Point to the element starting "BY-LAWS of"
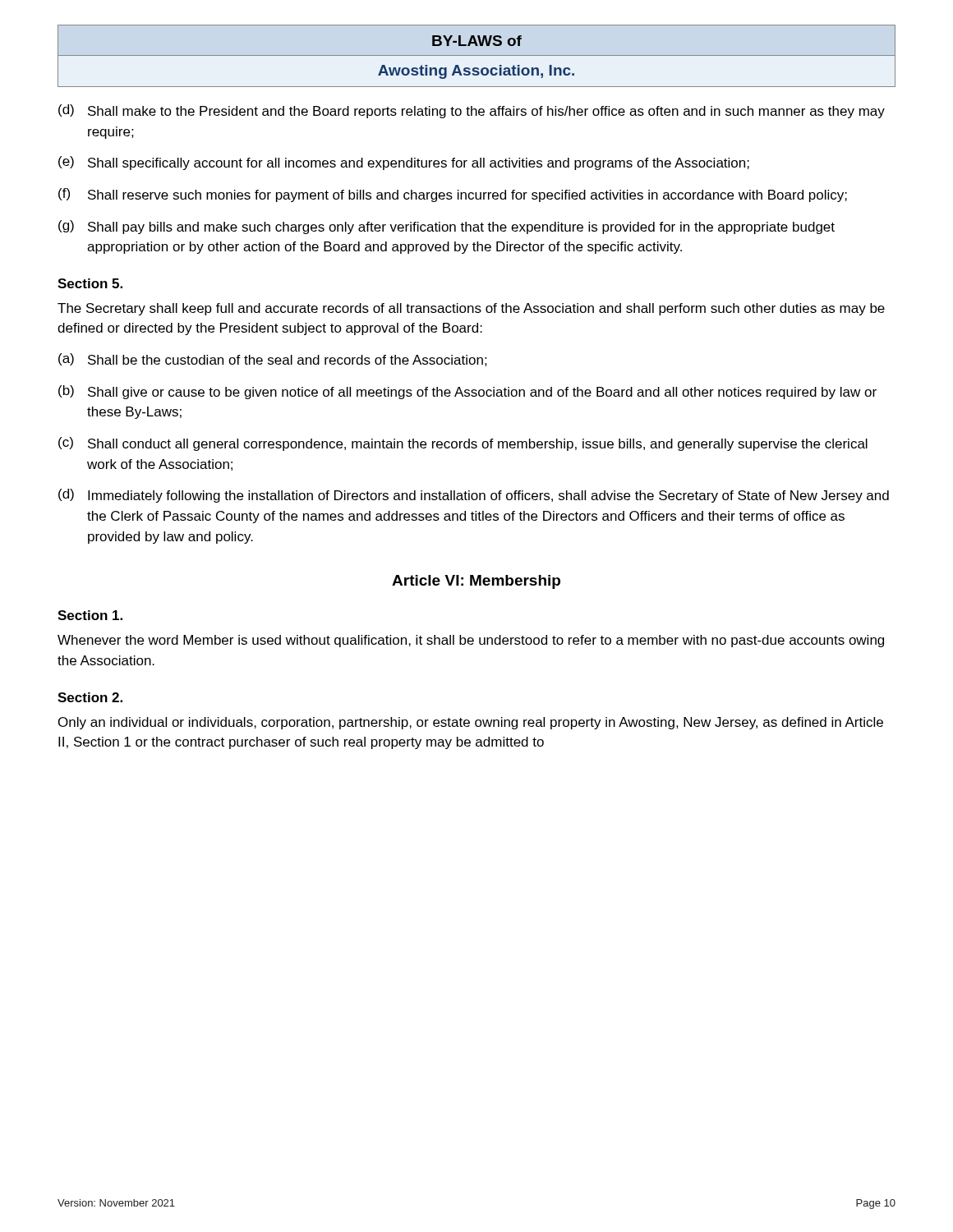The height and width of the screenshot is (1232, 953). pyautogui.click(x=476, y=41)
